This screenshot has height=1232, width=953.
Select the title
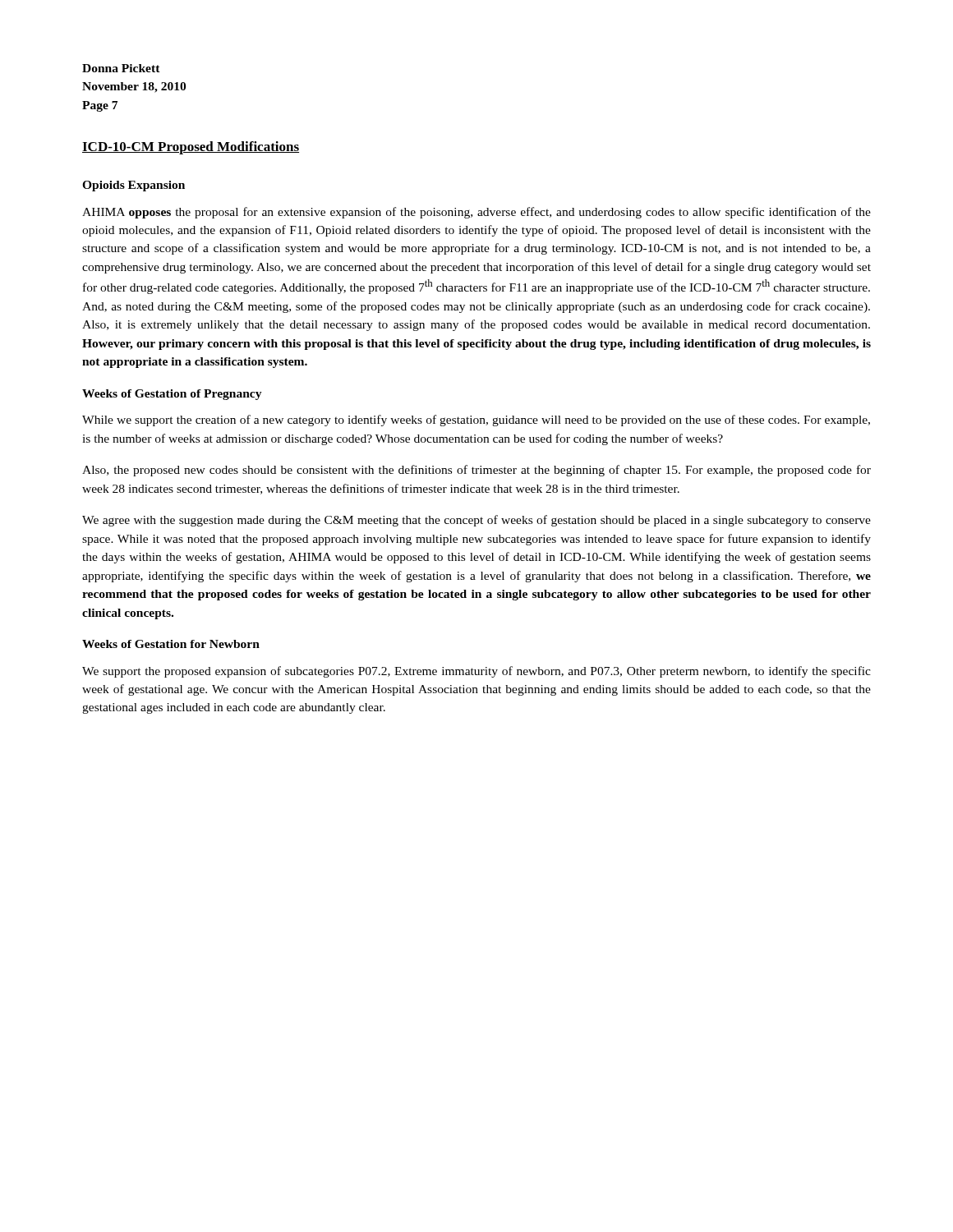click(x=476, y=148)
